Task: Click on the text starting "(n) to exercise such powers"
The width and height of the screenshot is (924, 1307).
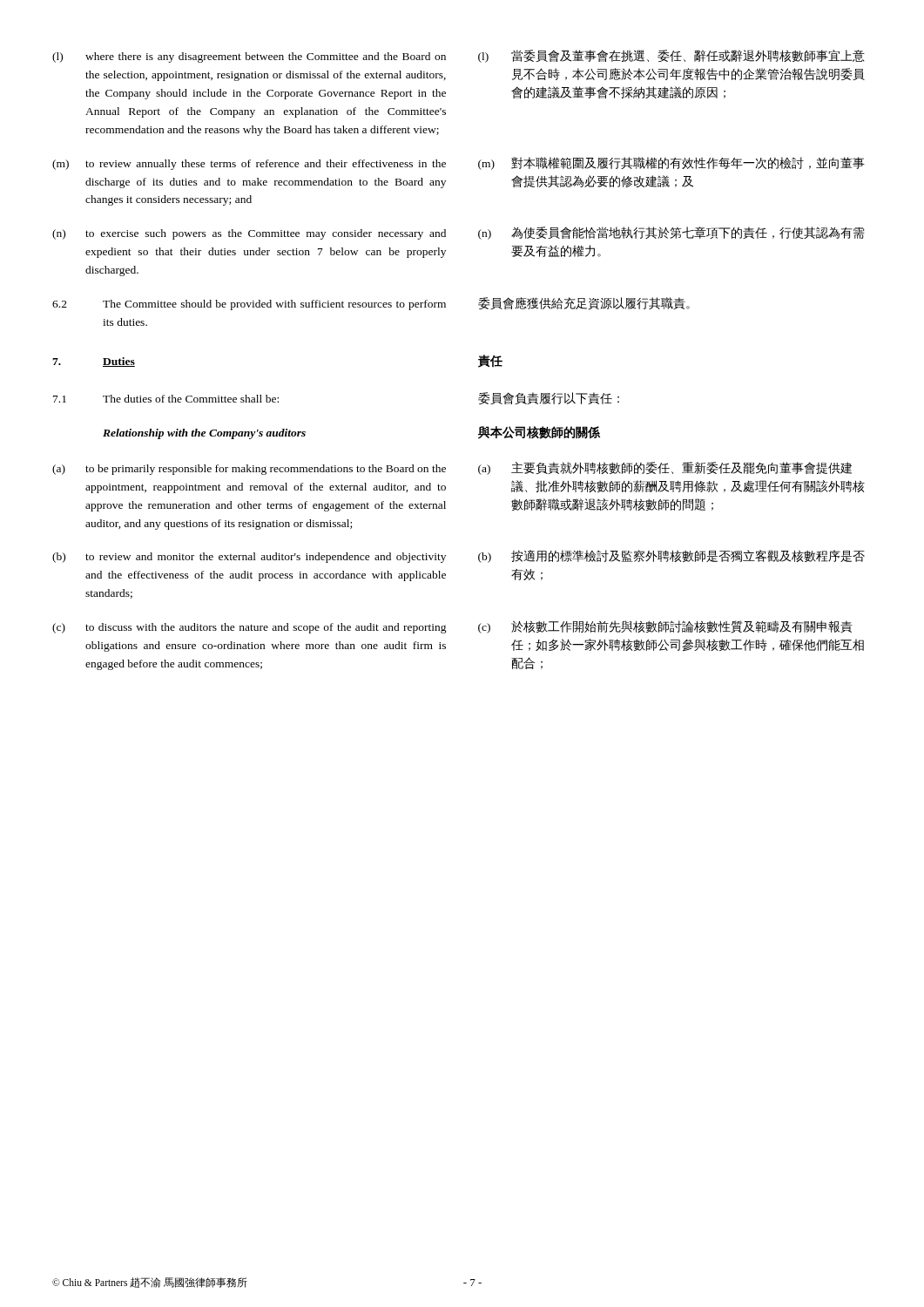Action: click(249, 252)
